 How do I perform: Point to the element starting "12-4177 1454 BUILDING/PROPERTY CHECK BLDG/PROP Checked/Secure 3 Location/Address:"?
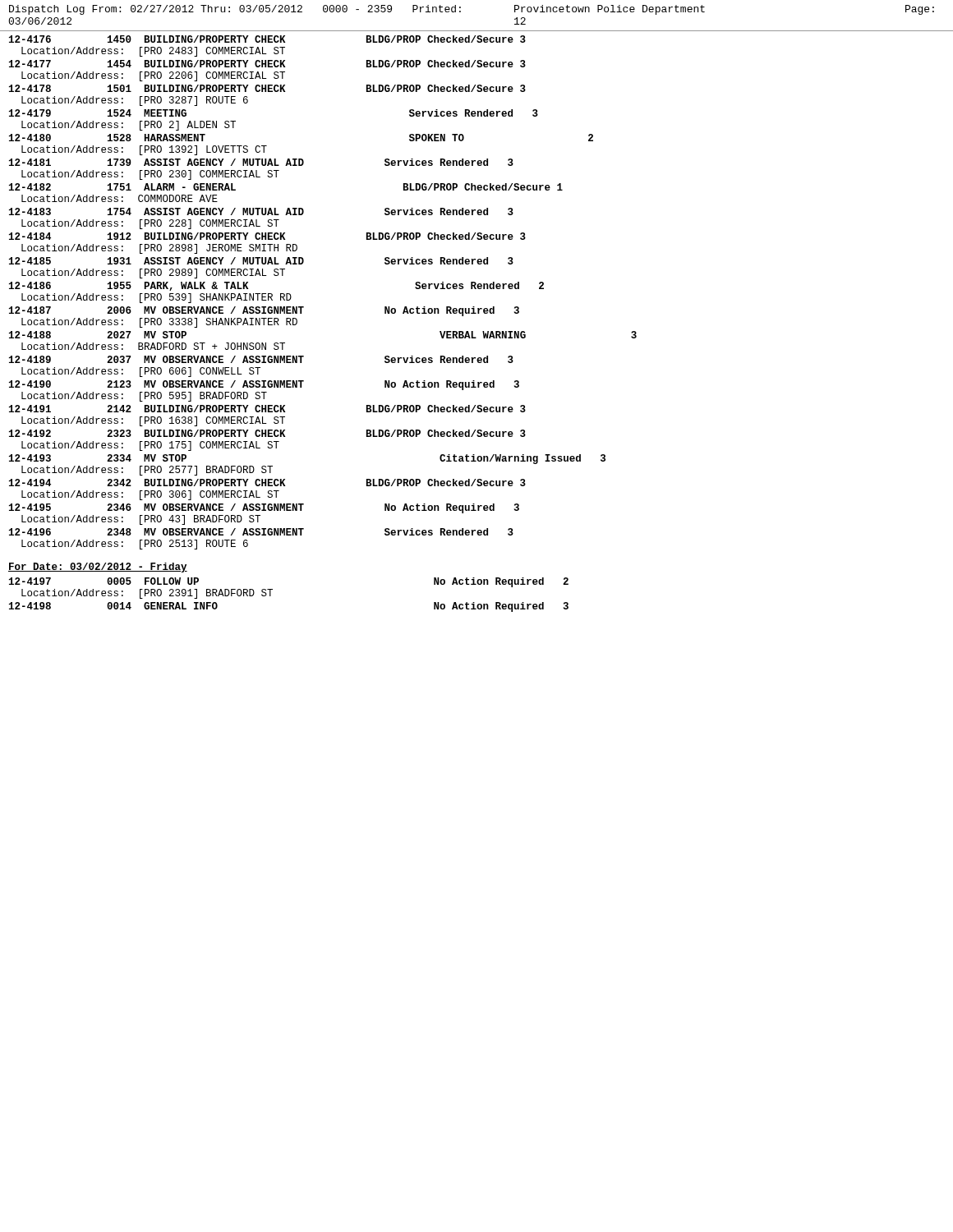476,71
